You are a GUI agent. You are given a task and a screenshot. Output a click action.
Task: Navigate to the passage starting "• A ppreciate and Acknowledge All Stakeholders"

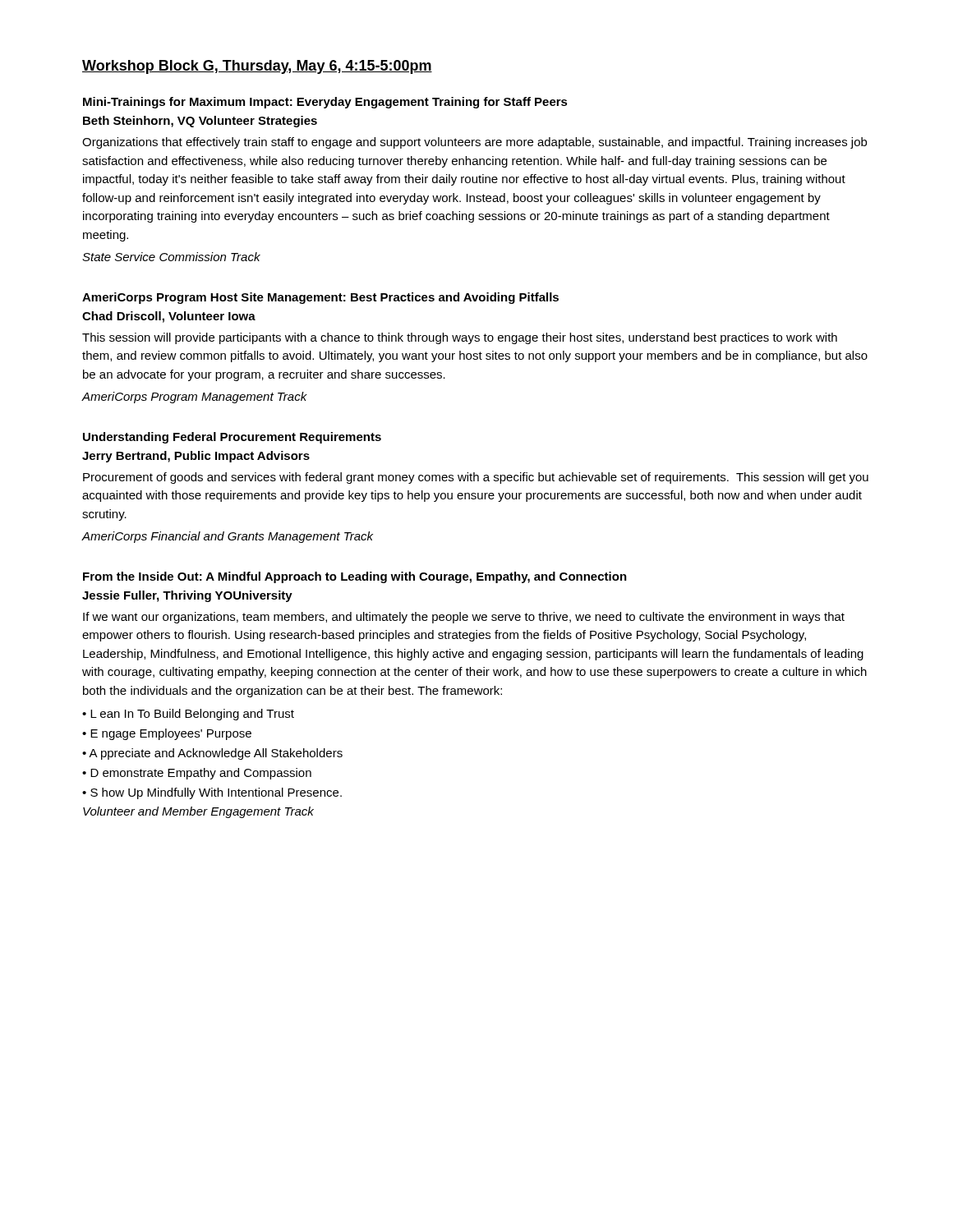[x=212, y=753]
